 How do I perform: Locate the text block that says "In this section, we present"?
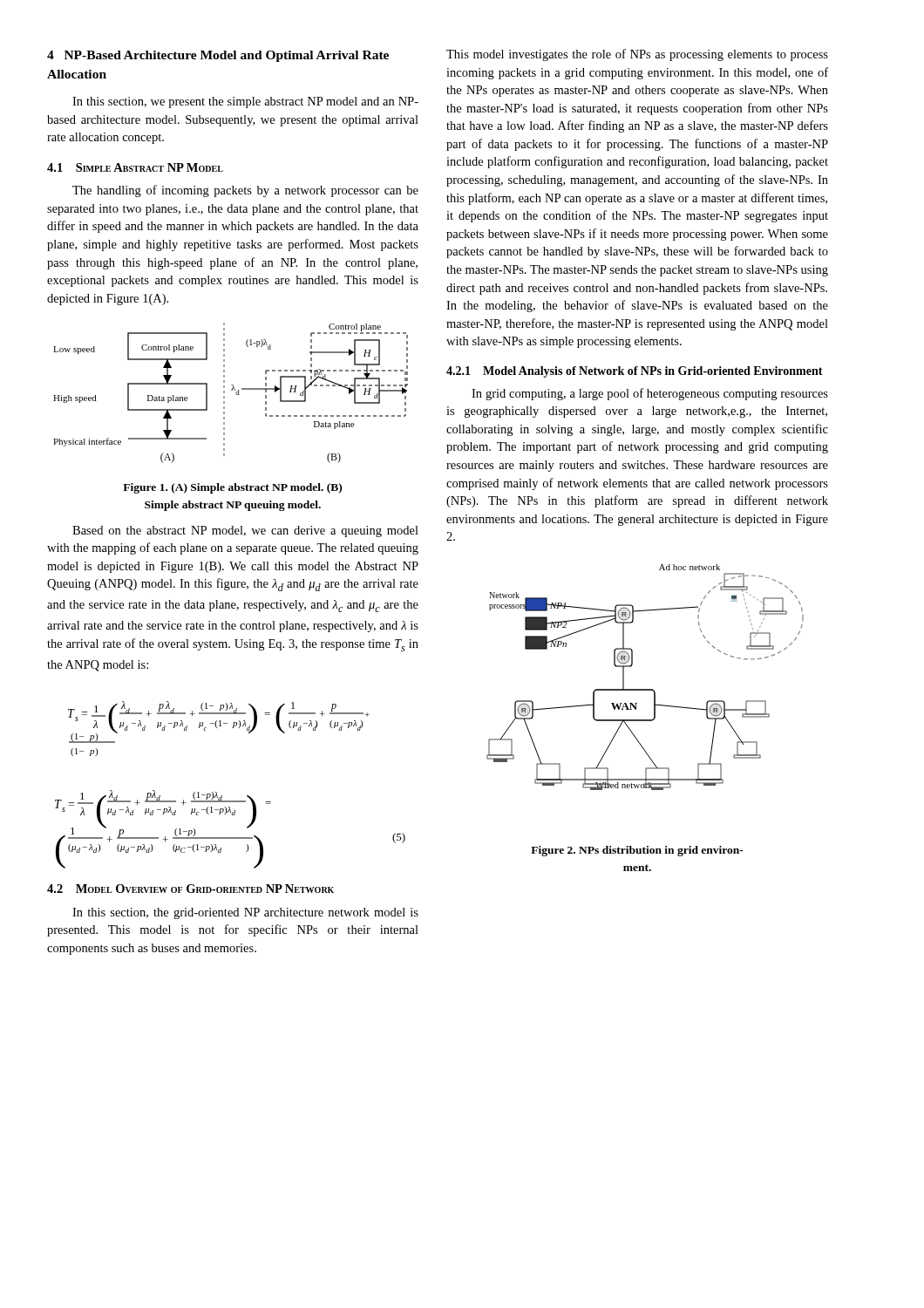coord(233,119)
